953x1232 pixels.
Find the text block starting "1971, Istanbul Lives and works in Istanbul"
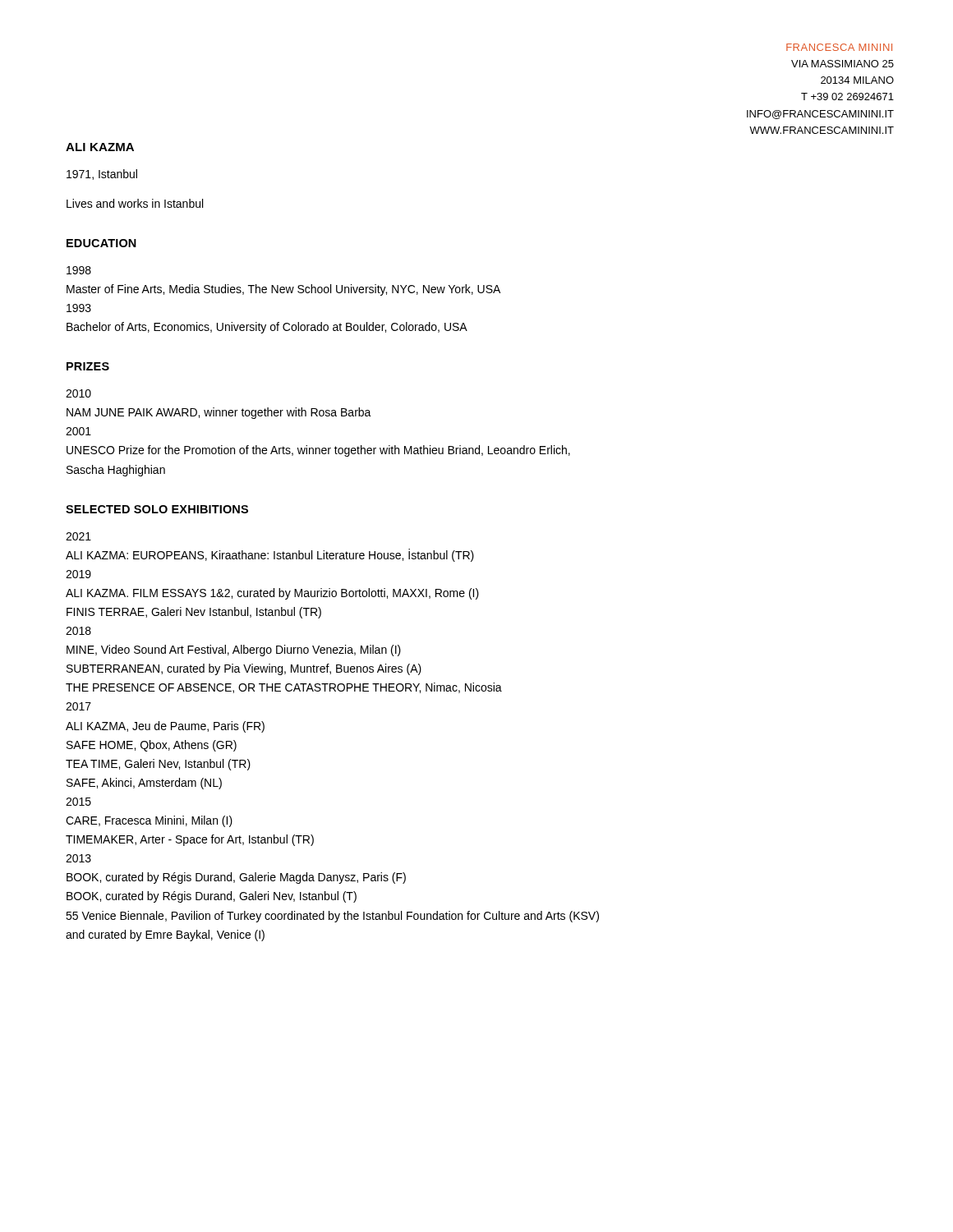pos(102,175)
